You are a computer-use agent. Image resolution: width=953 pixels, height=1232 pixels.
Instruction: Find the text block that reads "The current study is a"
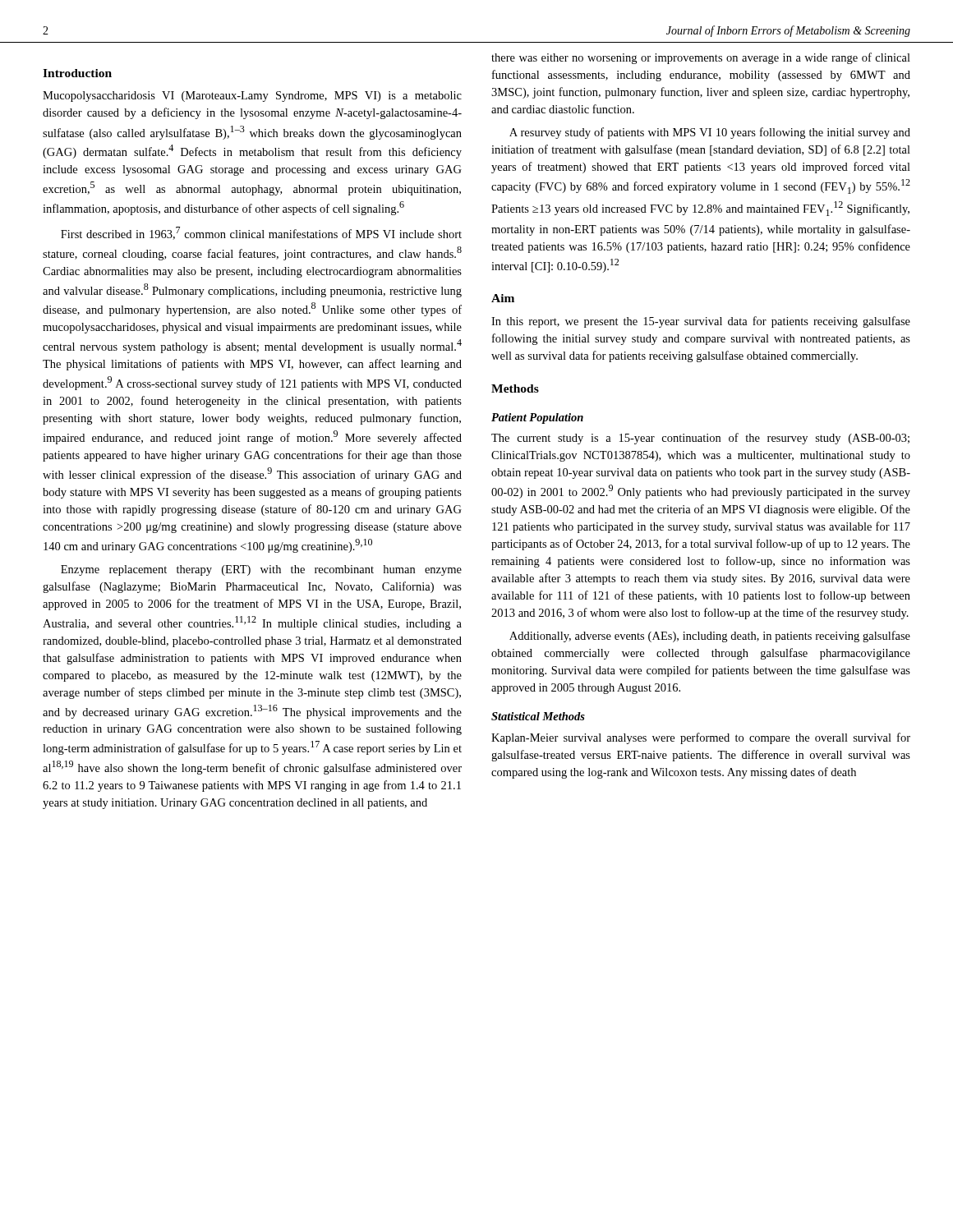(701, 563)
